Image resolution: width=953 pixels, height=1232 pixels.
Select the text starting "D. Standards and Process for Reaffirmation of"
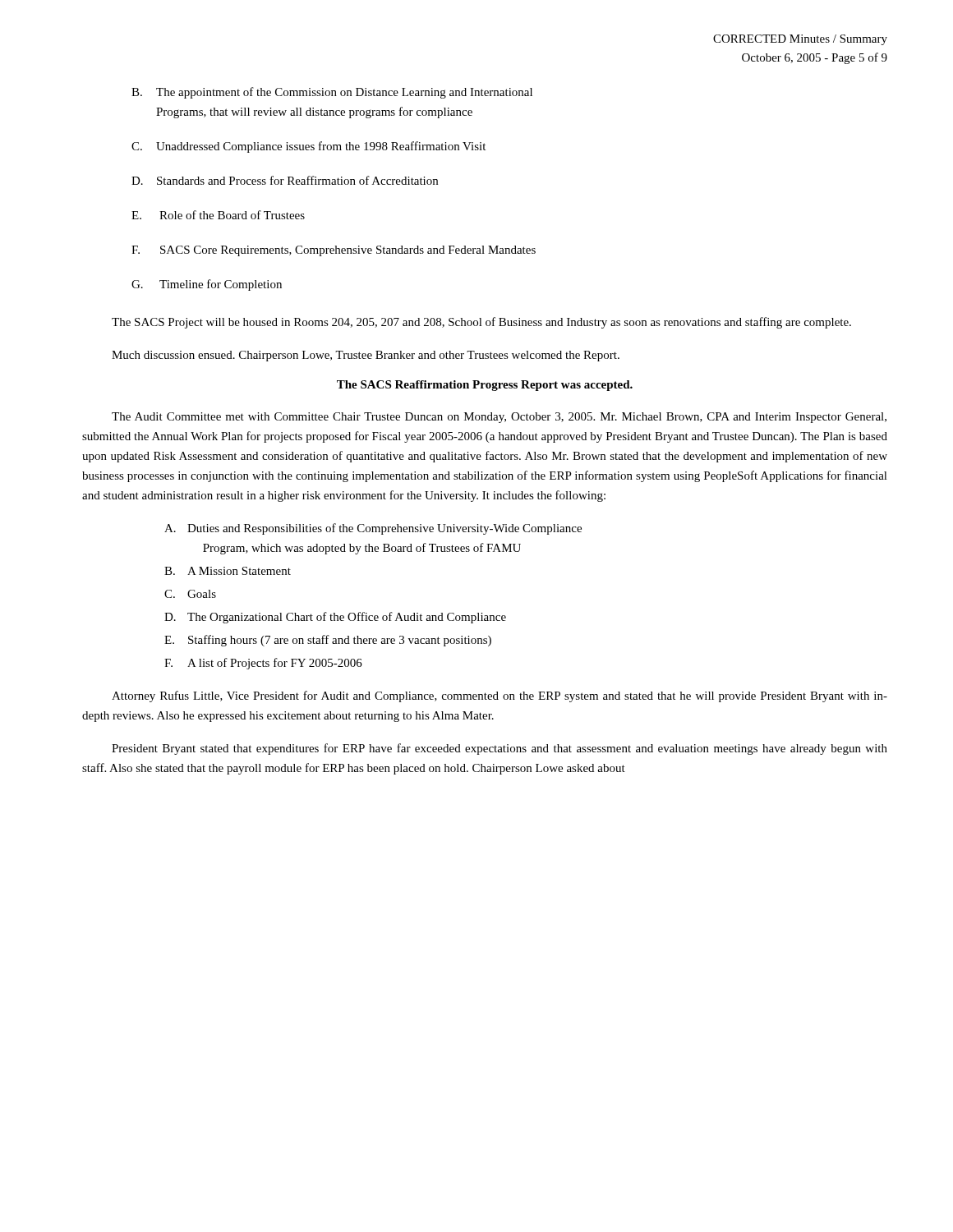[x=285, y=180]
